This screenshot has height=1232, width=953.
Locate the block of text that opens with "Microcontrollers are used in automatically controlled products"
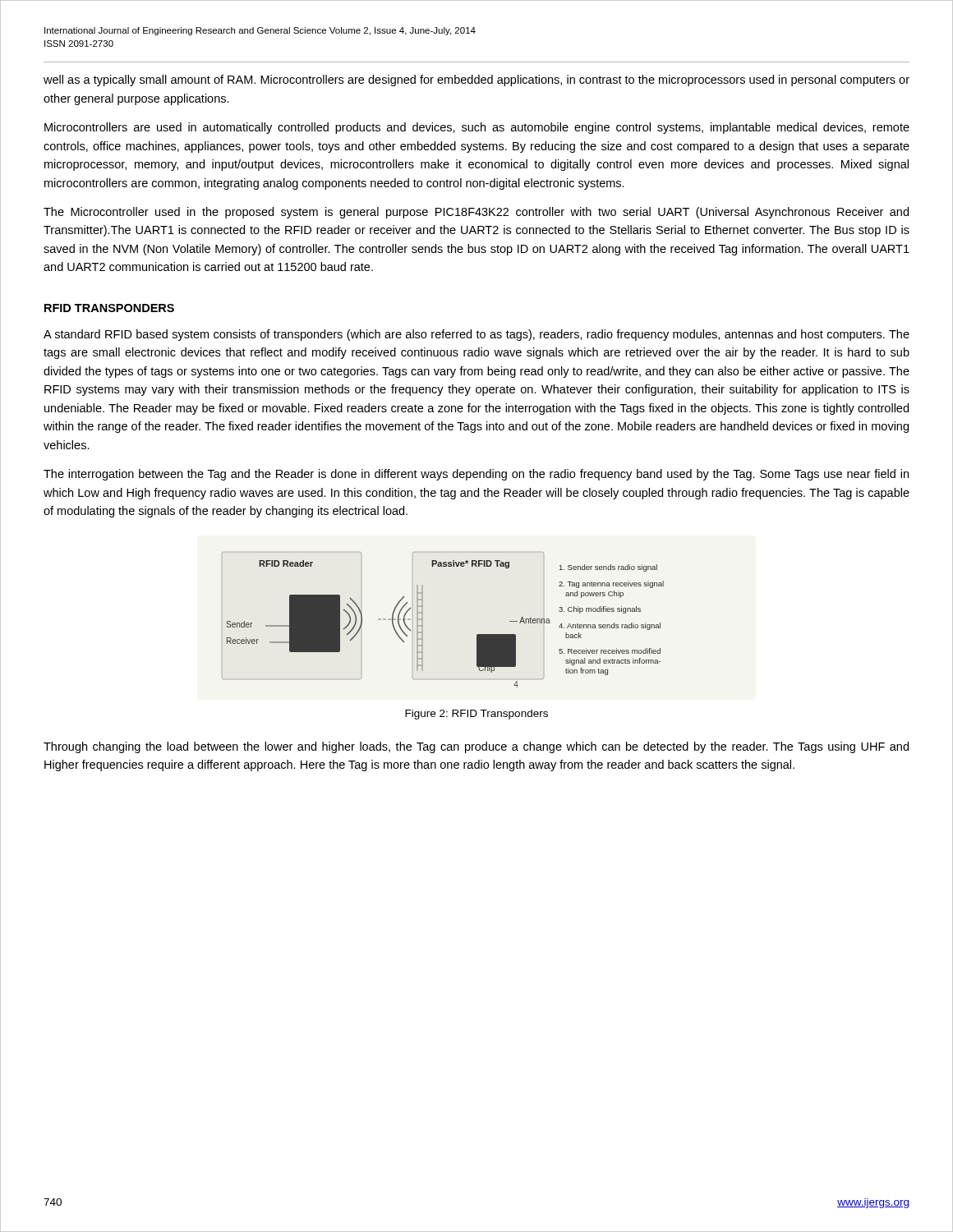[x=476, y=155]
